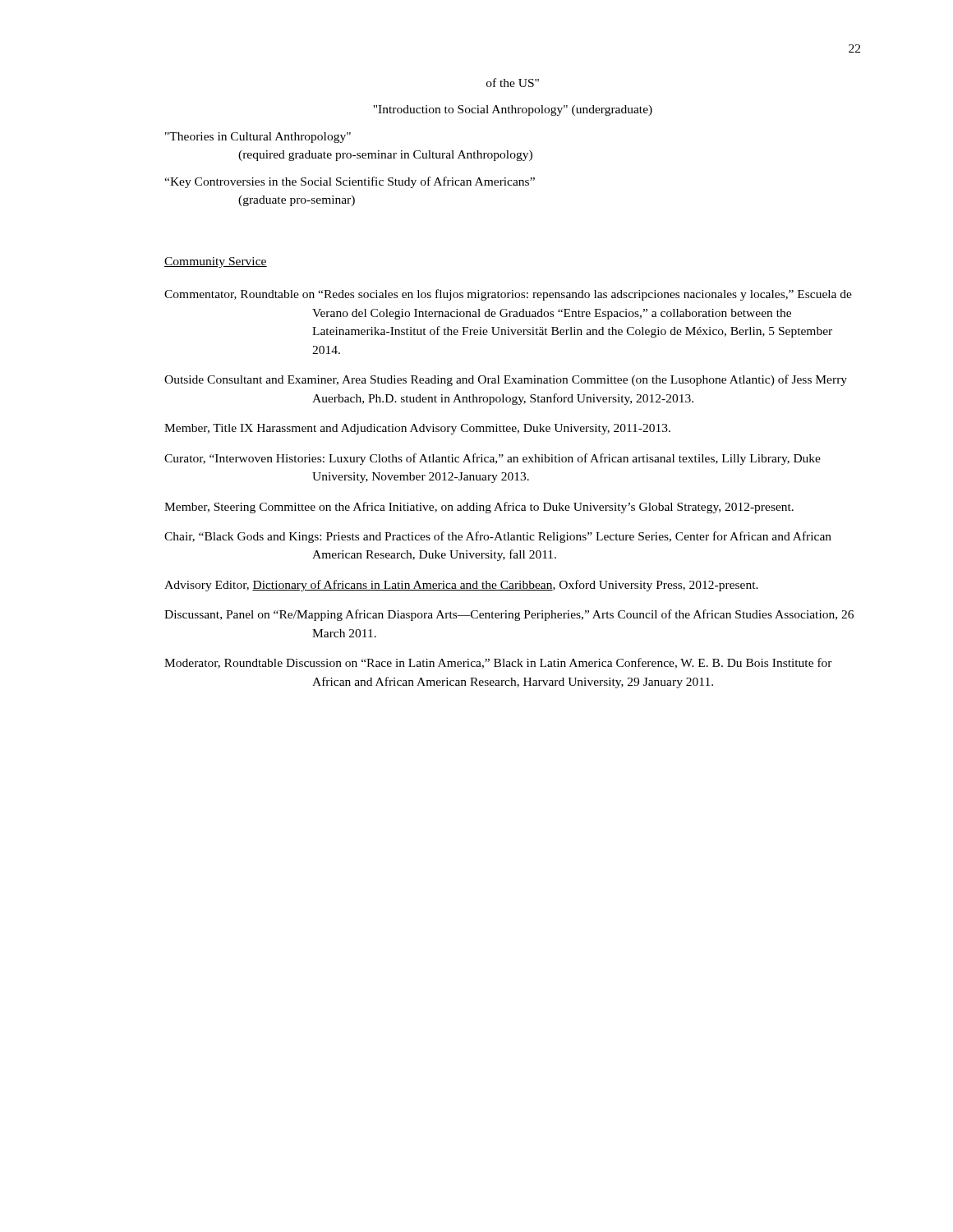Select the element starting "Member, Steering Committee on"
953x1232 pixels.
pyautogui.click(x=479, y=506)
